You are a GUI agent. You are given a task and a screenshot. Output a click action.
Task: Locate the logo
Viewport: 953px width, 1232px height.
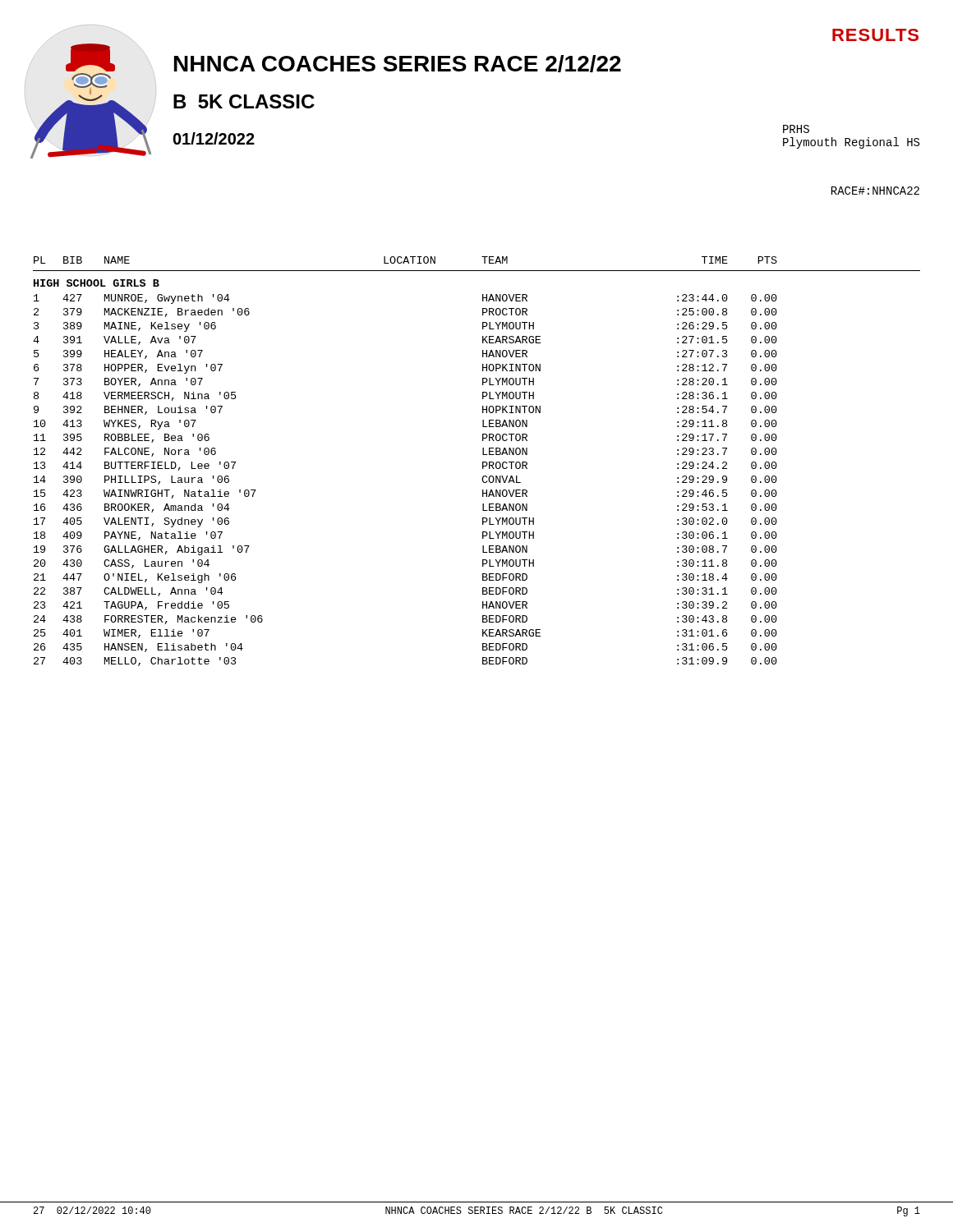tap(91, 91)
